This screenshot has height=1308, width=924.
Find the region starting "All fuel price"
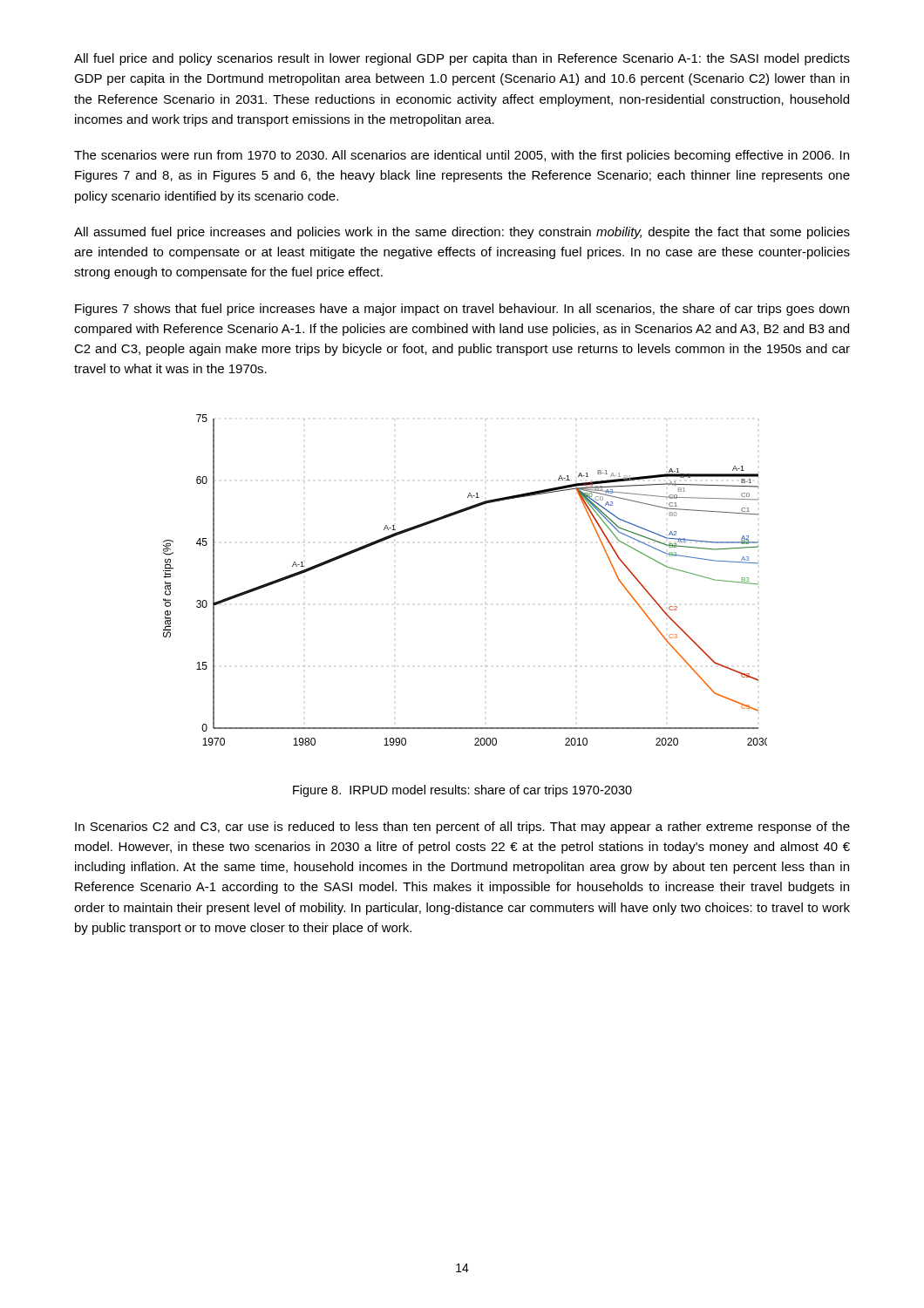pyautogui.click(x=462, y=88)
